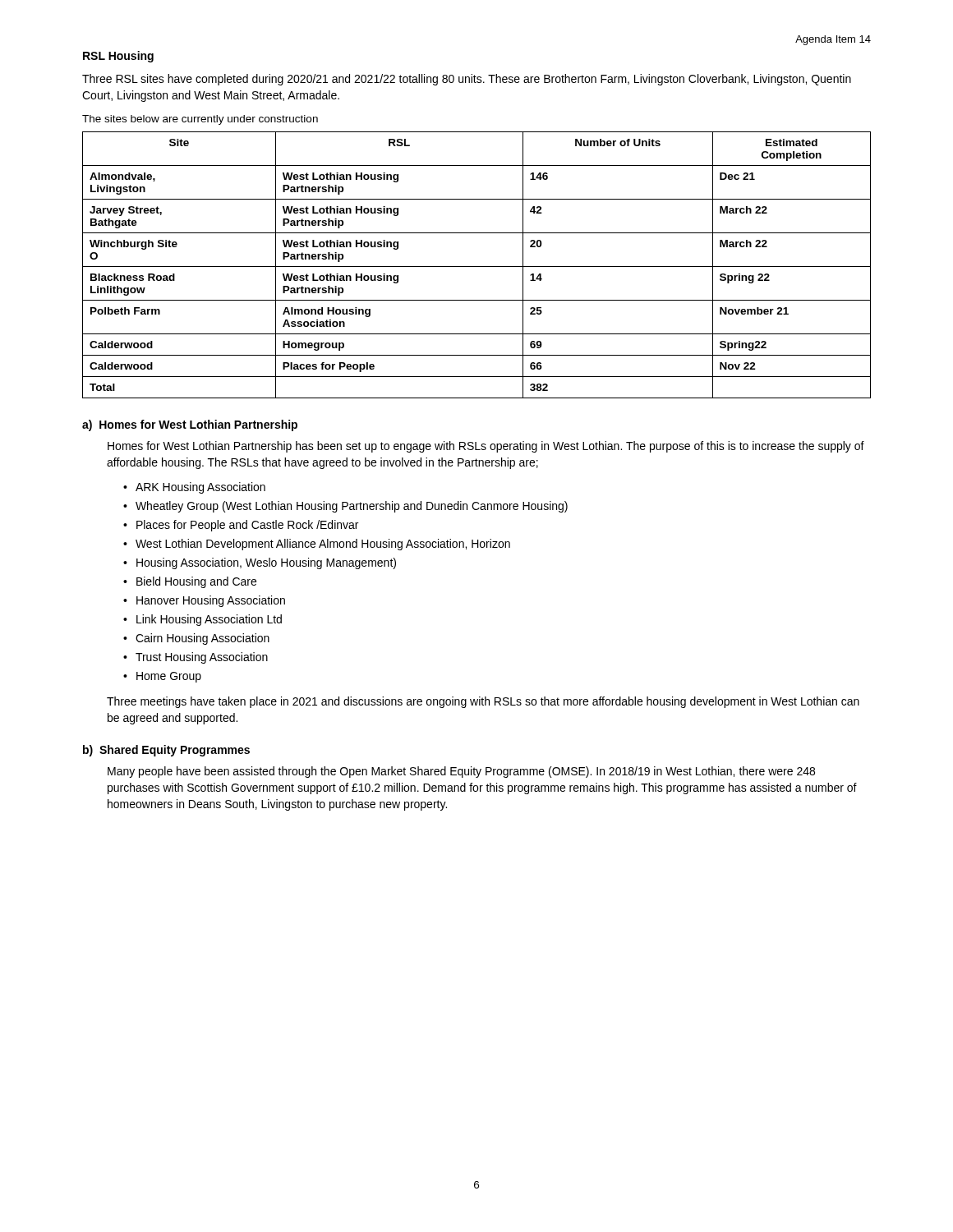Click on the text block with the text "Three meetings have taken place in"
This screenshot has height=1232, width=953.
(483, 710)
